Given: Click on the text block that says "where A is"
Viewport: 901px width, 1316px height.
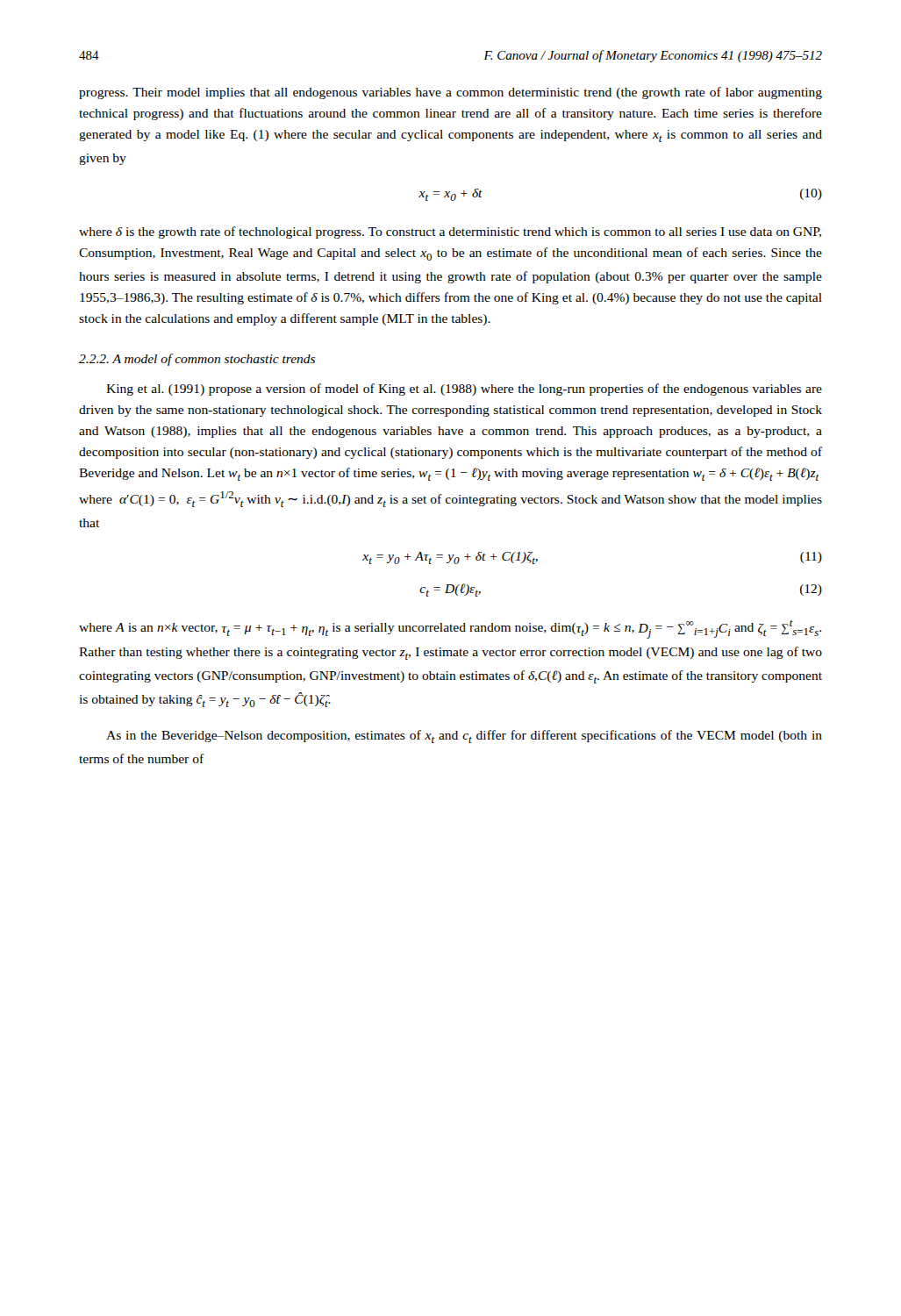Looking at the screenshot, I should coord(450,629).
